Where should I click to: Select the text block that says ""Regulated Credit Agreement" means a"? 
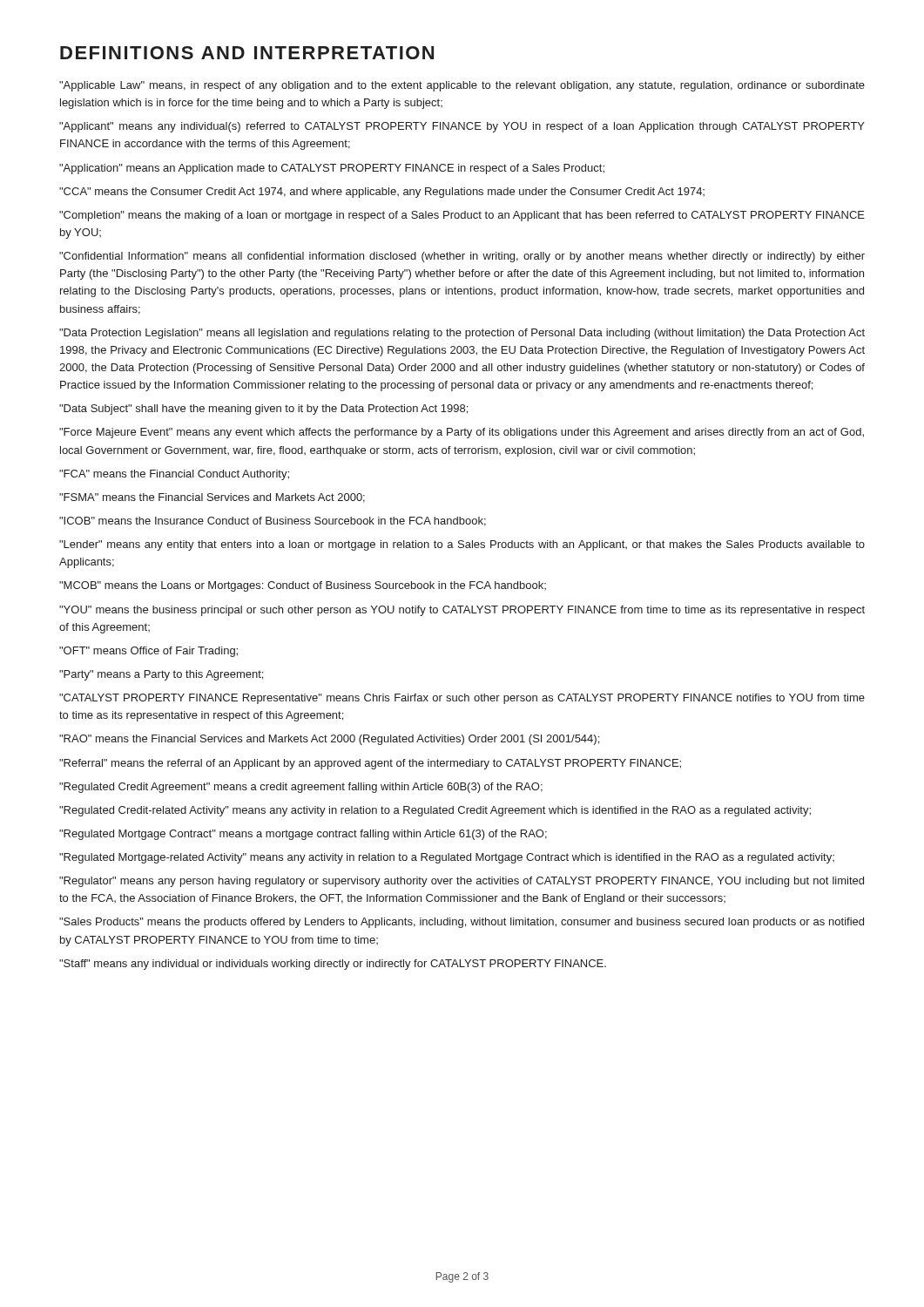coord(301,786)
